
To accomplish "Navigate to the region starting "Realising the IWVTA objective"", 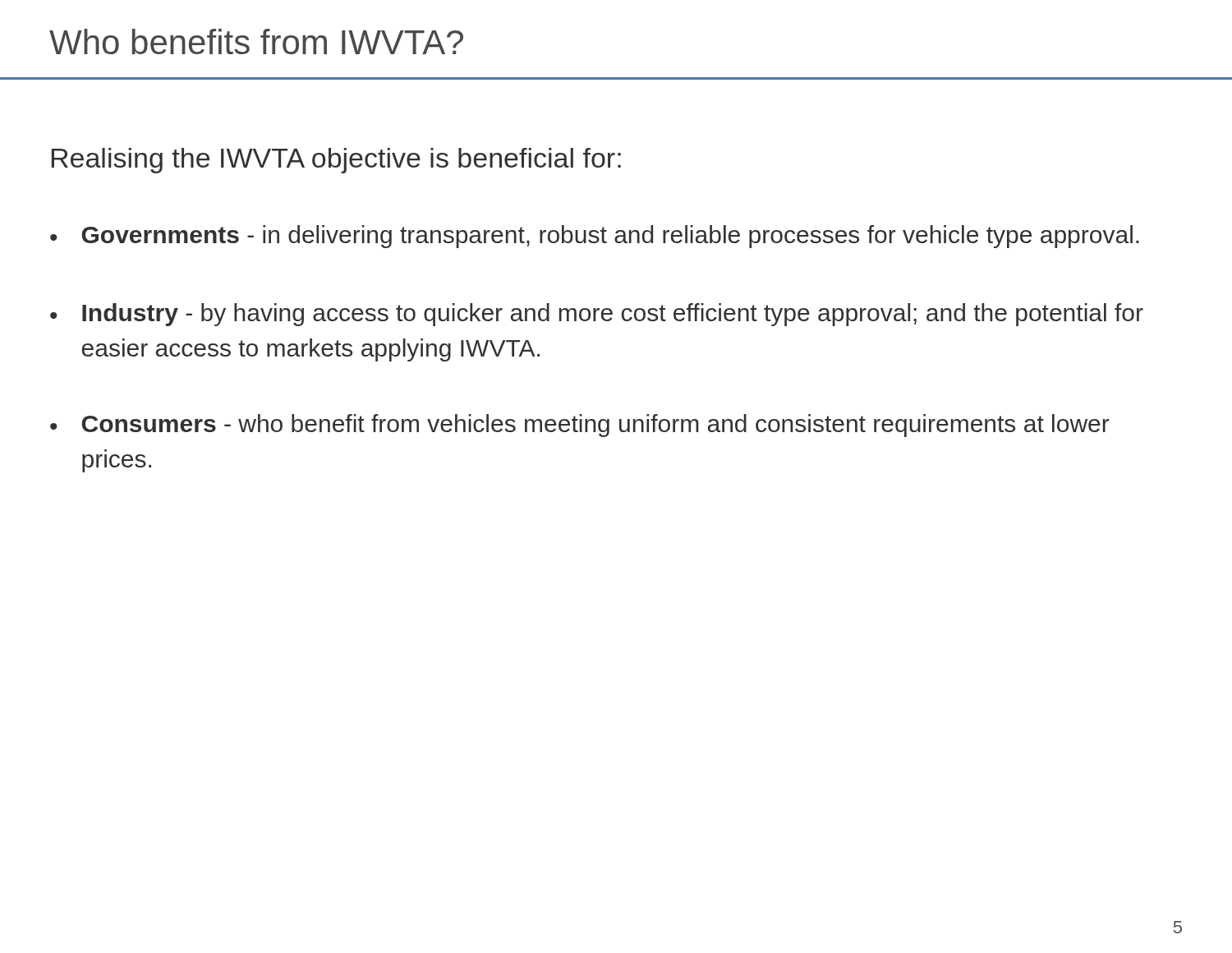I will click(336, 158).
